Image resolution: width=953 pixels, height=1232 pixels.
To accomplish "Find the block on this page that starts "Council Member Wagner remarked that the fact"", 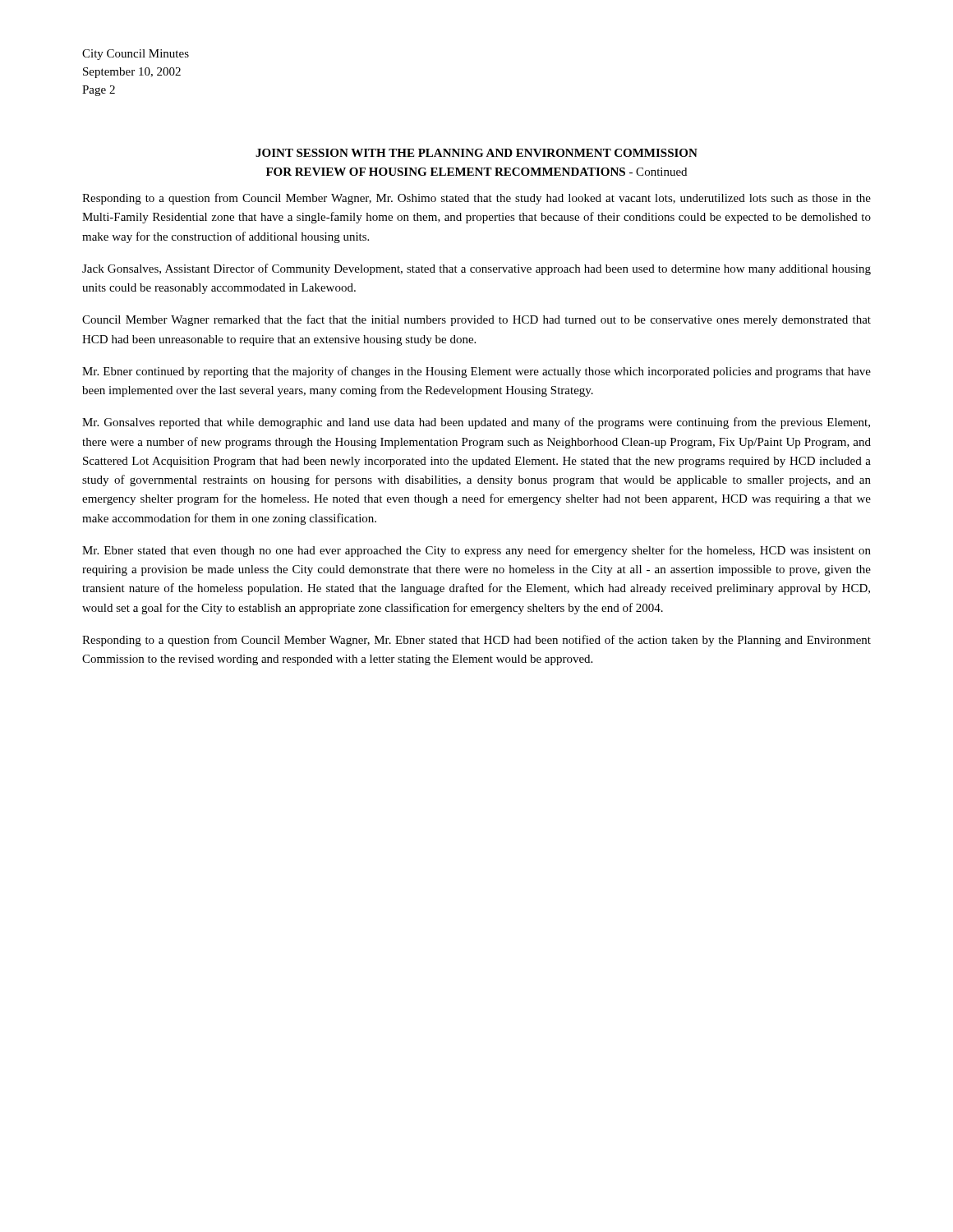I will (476, 330).
